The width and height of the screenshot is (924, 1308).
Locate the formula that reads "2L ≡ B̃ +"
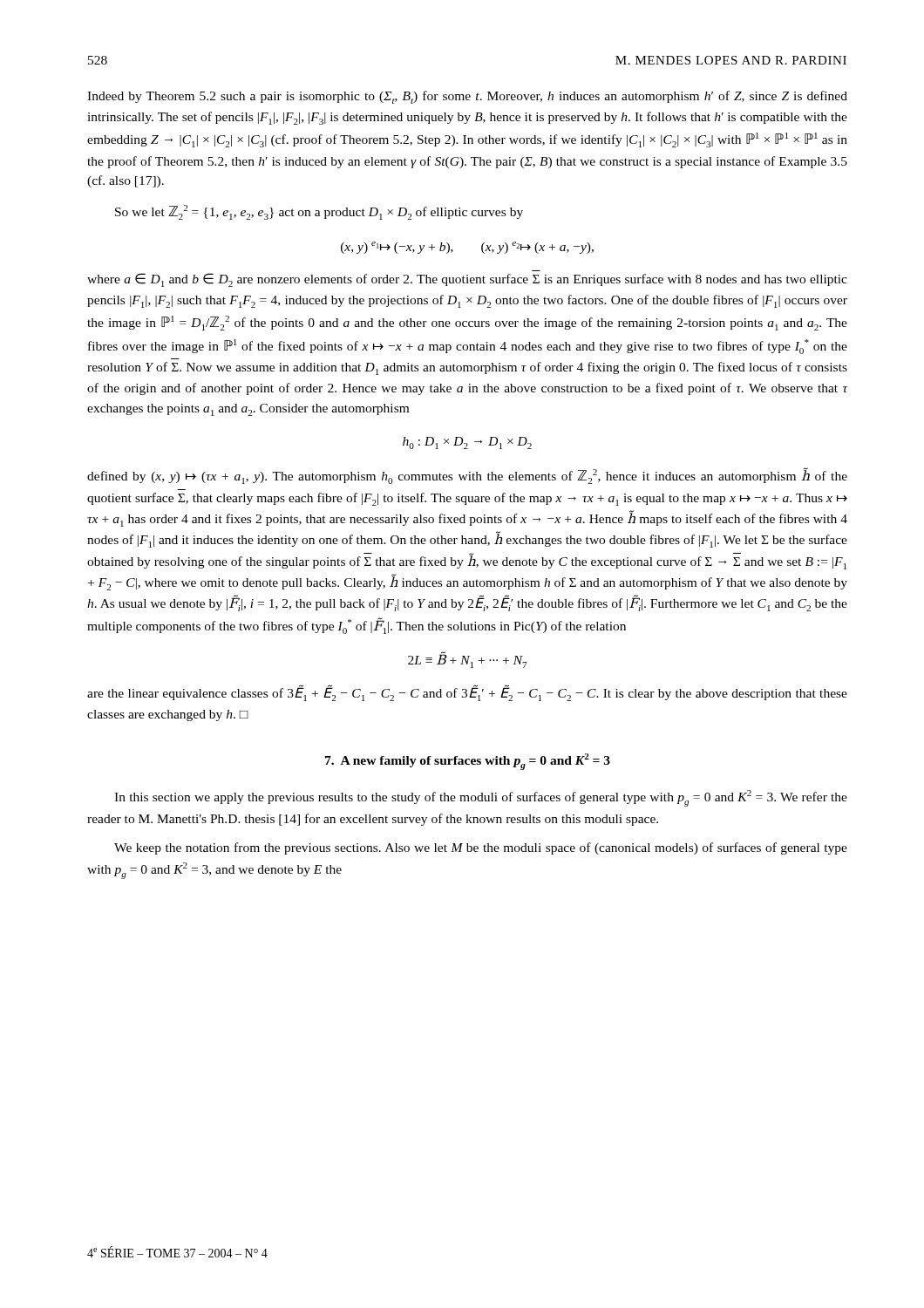467,661
